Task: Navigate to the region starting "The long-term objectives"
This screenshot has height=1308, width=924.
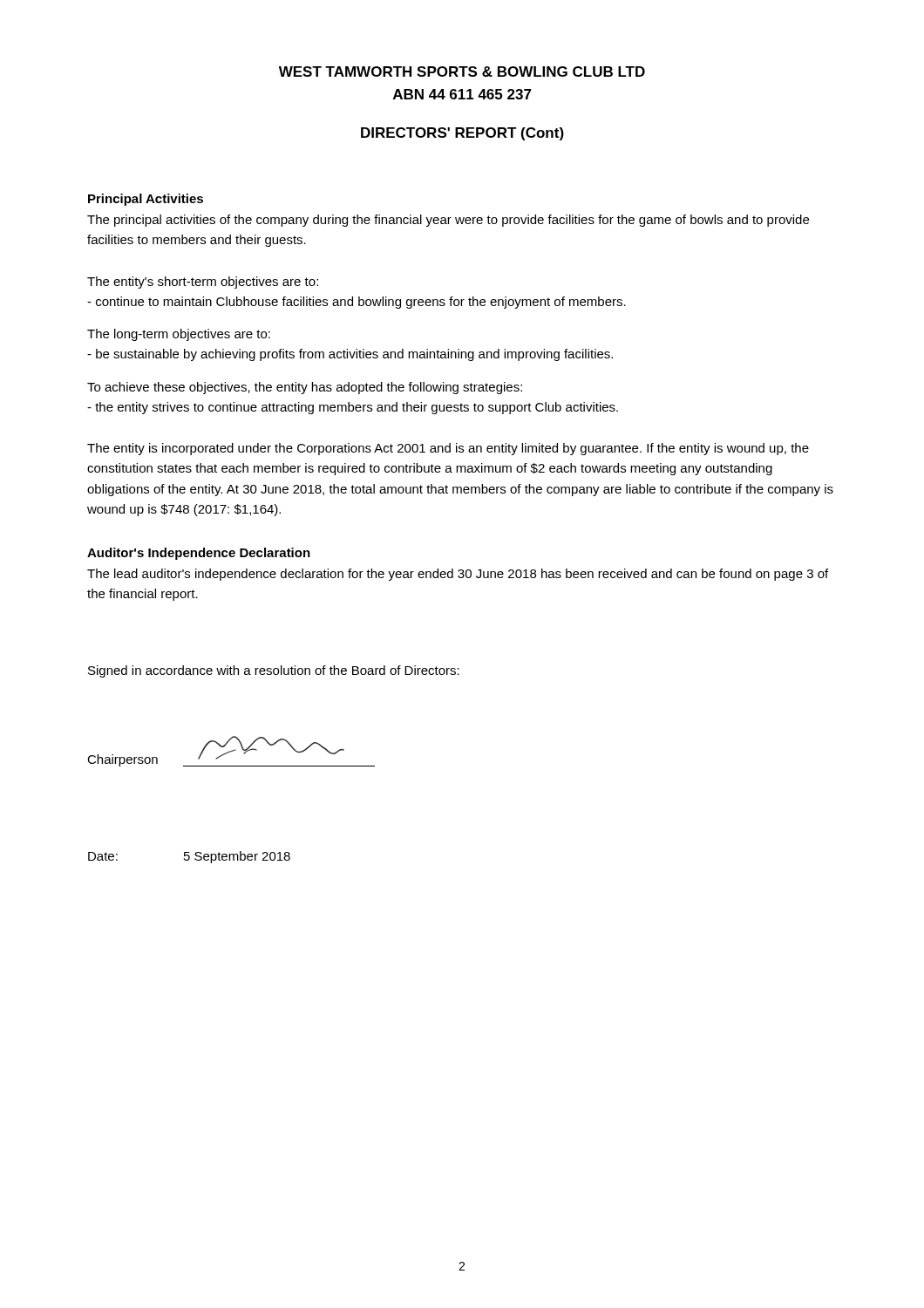Action: (x=179, y=334)
